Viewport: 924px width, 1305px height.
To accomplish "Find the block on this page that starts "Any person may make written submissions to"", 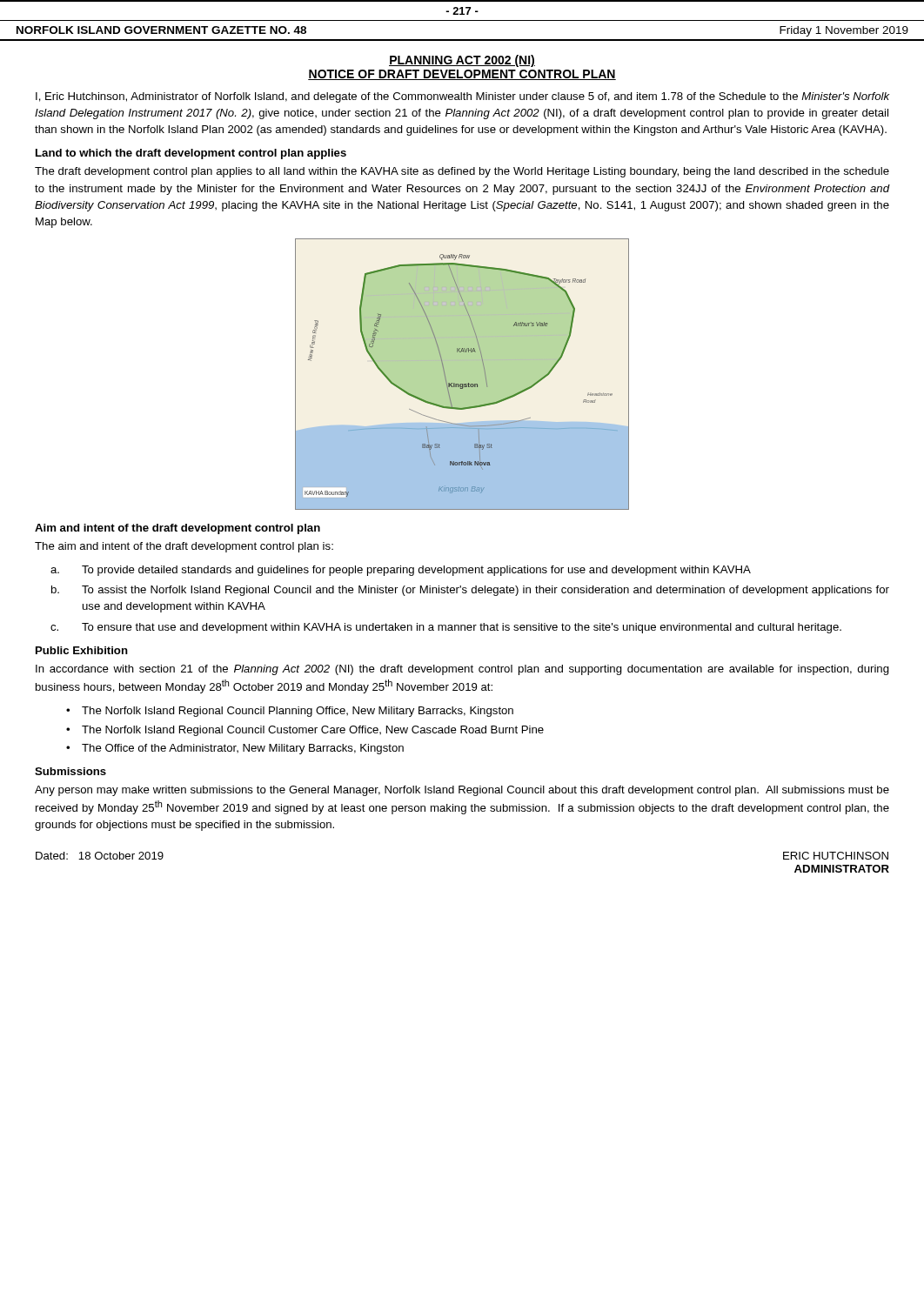I will tap(462, 807).
